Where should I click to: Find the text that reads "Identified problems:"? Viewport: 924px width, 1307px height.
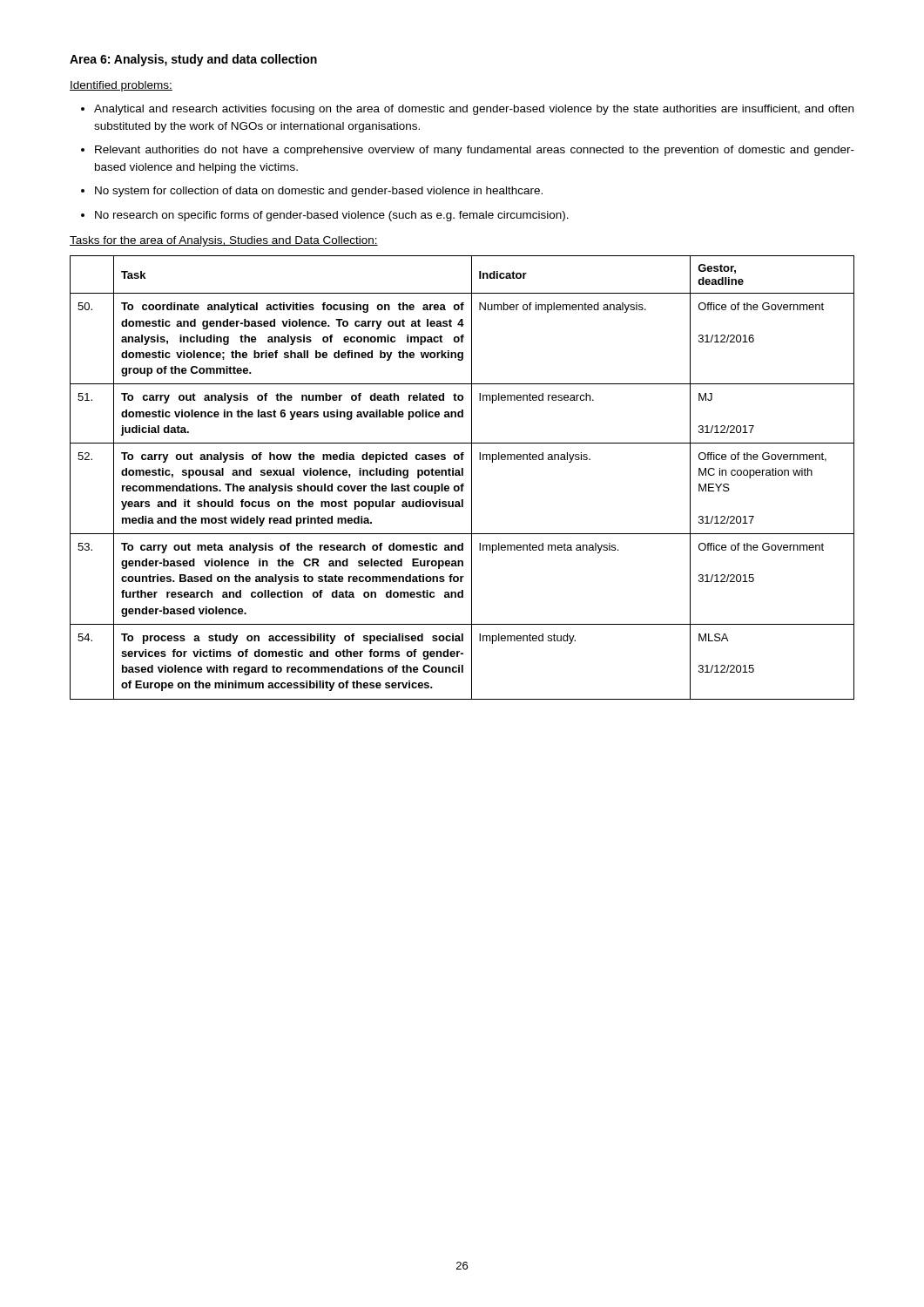pos(121,85)
